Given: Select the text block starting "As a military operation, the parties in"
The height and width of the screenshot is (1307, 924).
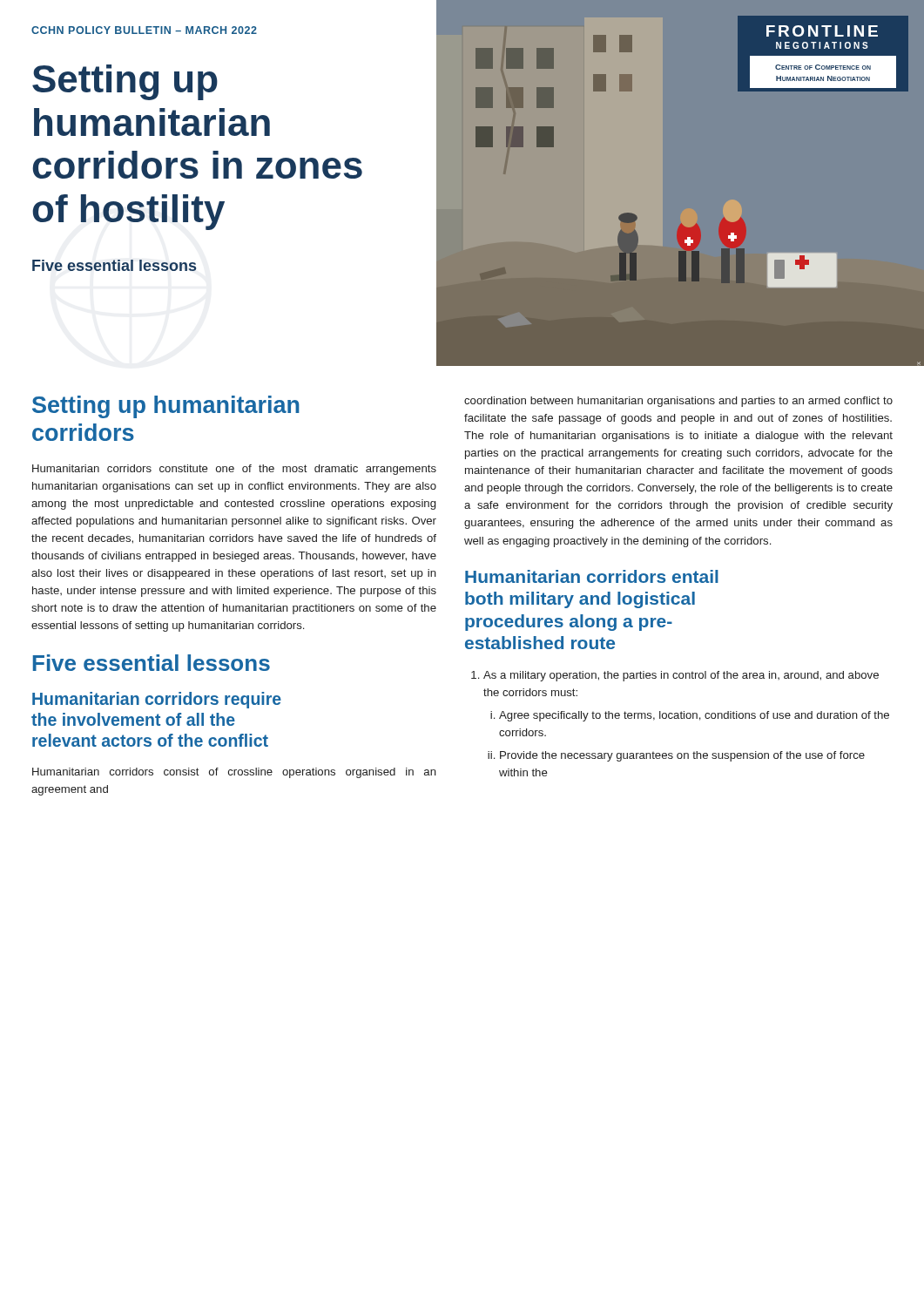Looking at the screenshot, I should 688,725.
